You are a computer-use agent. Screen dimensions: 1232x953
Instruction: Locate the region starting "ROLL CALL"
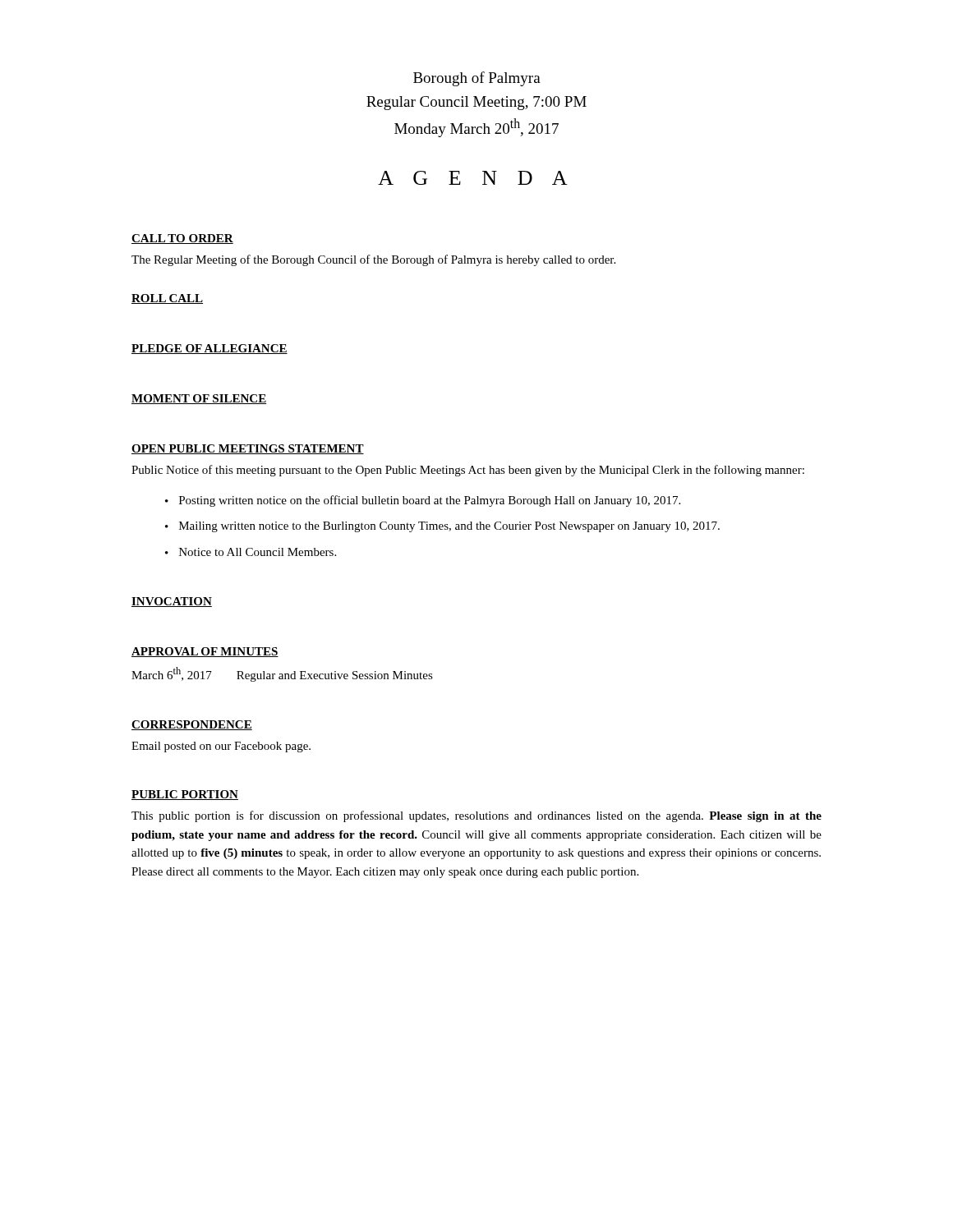click(167, 299)
